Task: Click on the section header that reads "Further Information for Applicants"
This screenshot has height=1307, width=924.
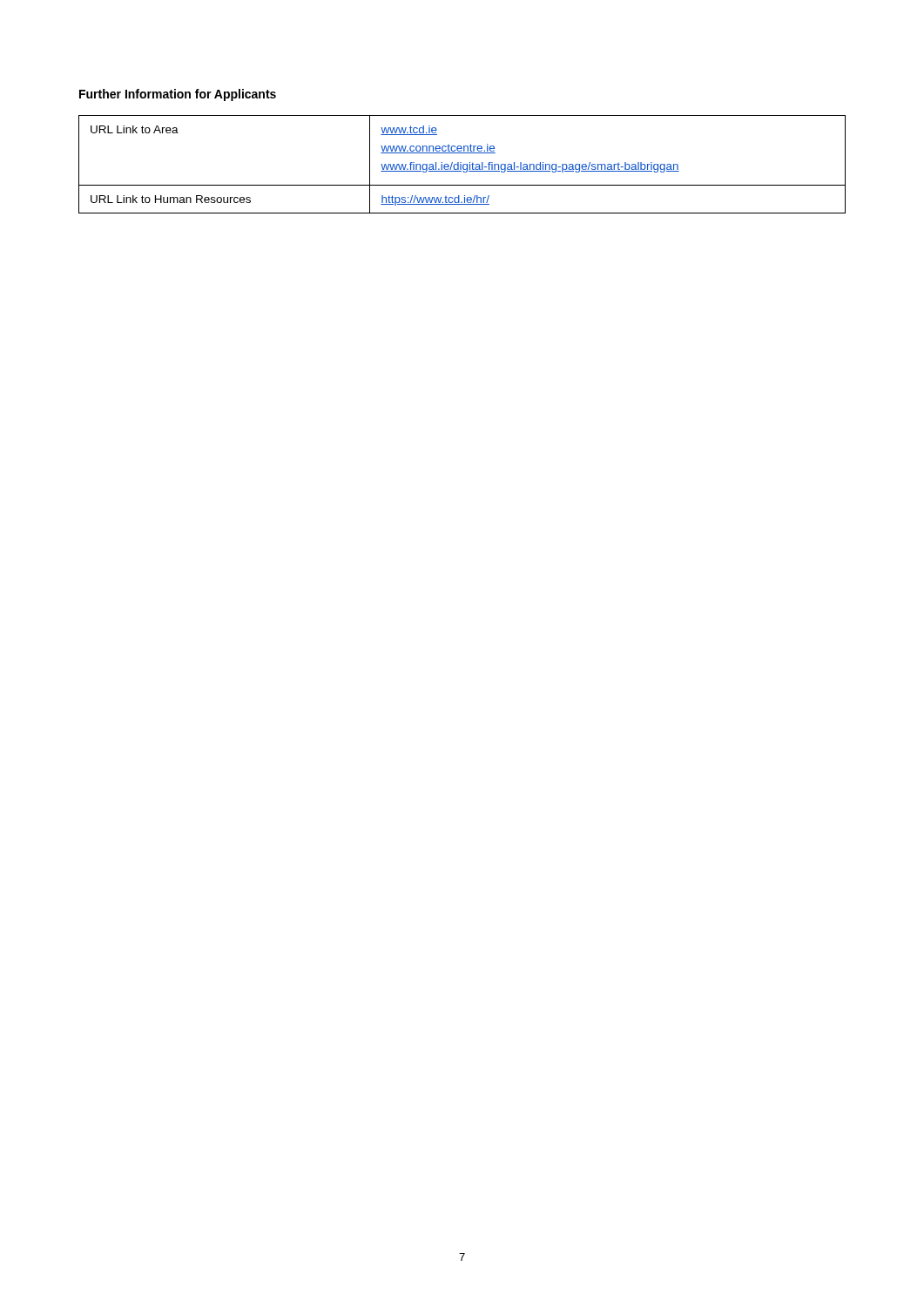Action: tap(177, 94)
